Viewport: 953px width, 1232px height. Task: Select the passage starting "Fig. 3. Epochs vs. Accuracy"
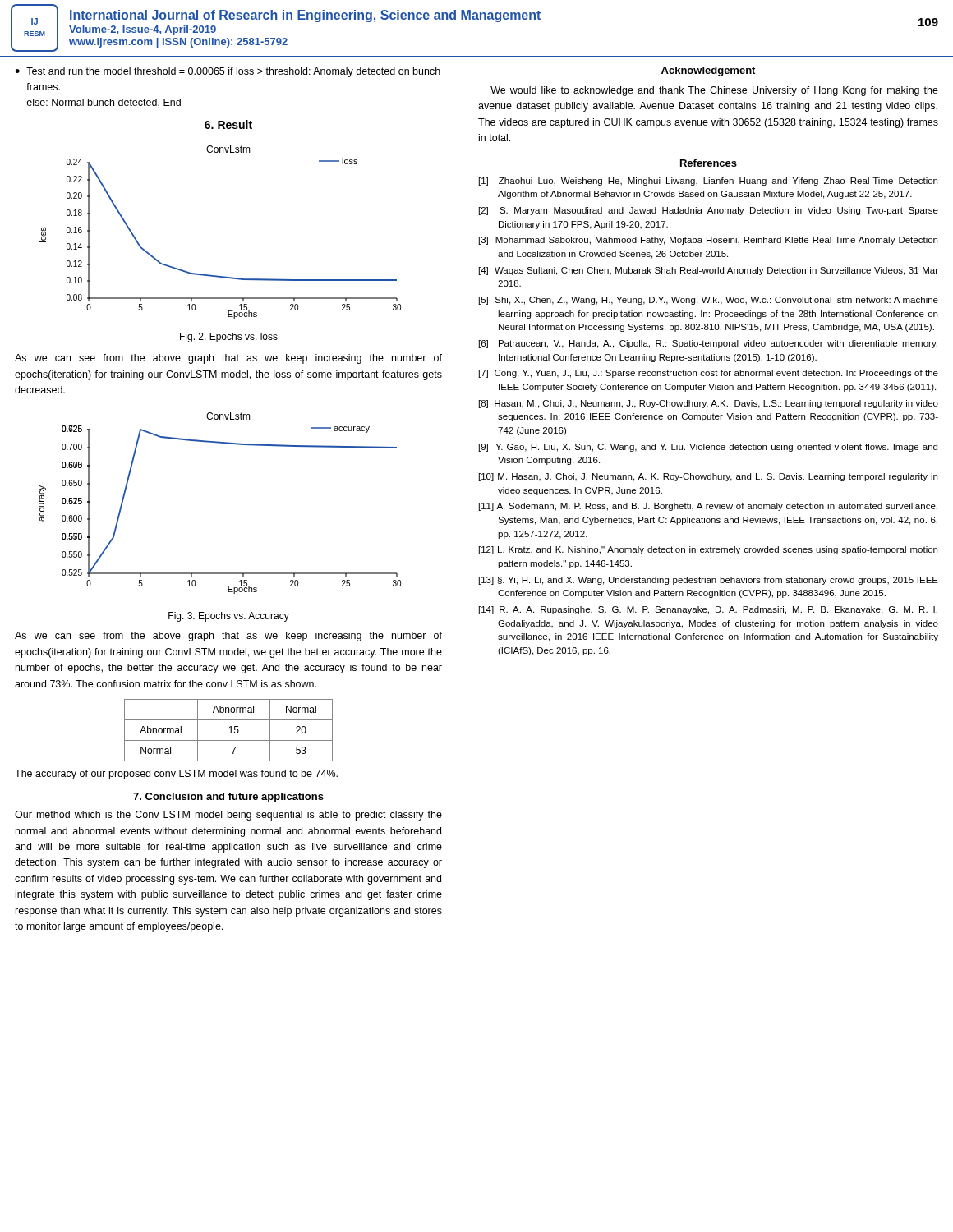[x=228, y=616]
